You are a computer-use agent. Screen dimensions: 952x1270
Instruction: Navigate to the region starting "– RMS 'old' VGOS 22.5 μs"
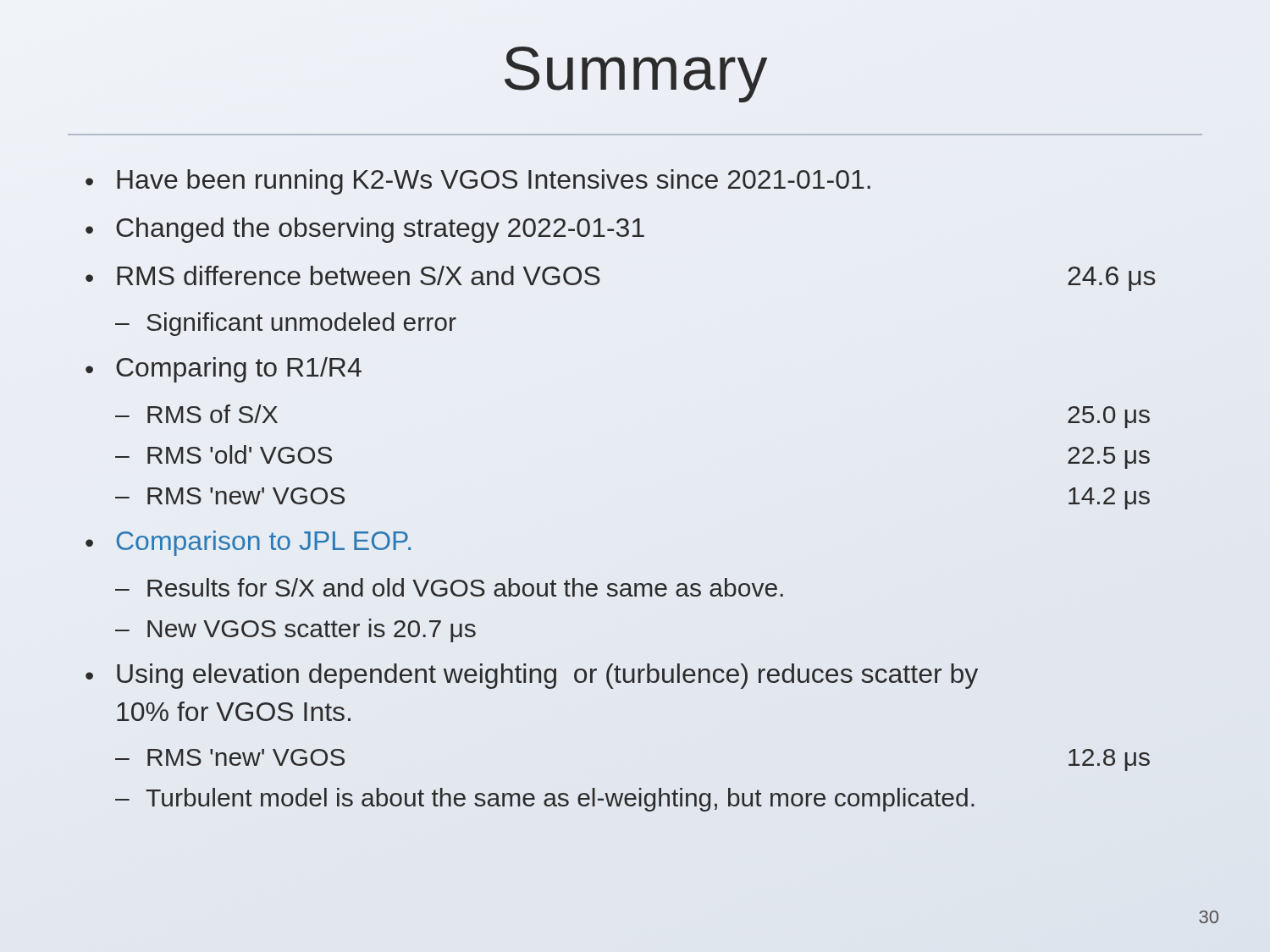pyautogui.click(x=217, y=457)
